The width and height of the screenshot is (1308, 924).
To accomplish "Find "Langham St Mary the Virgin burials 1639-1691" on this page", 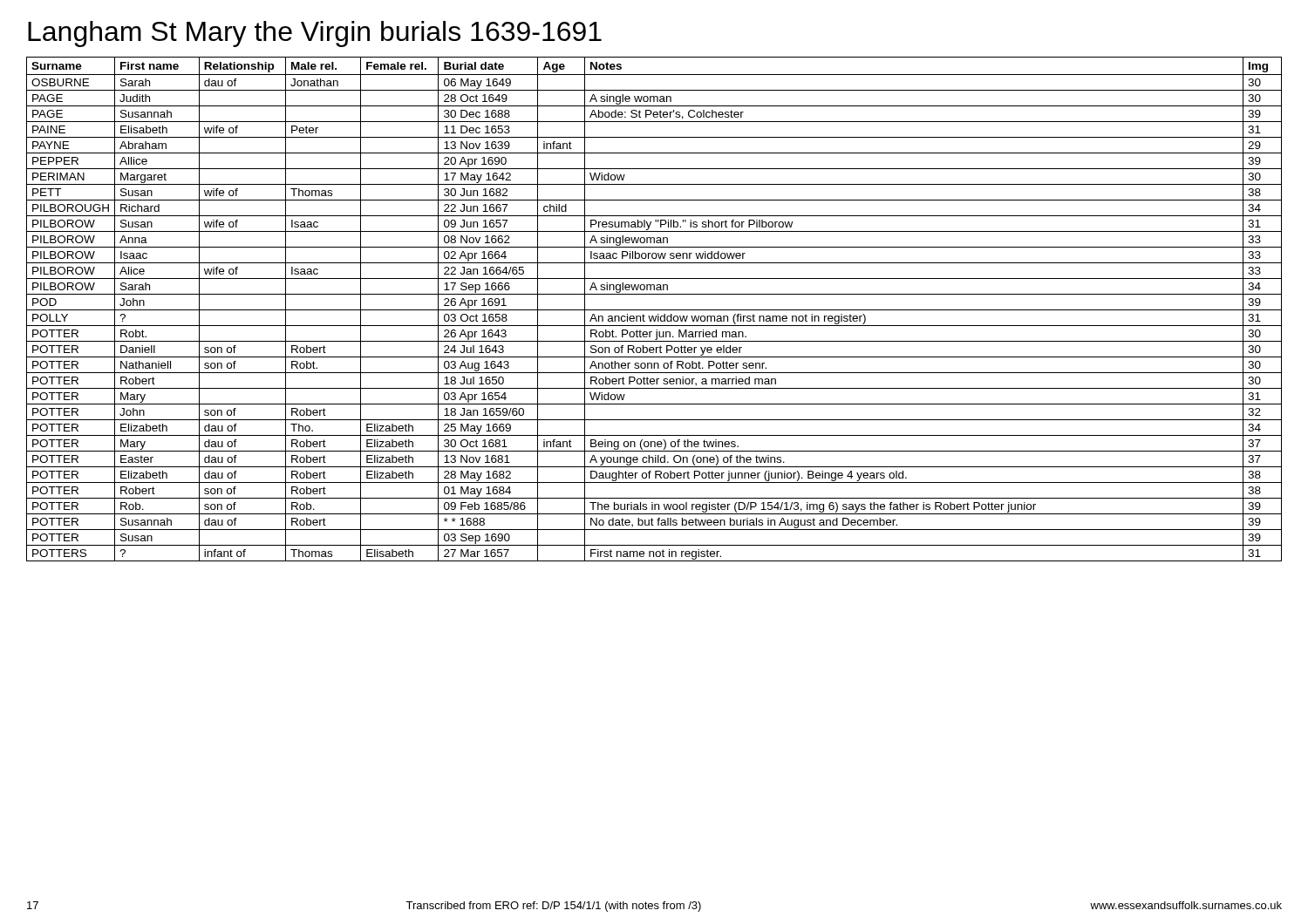I will (x=314, y=31).
